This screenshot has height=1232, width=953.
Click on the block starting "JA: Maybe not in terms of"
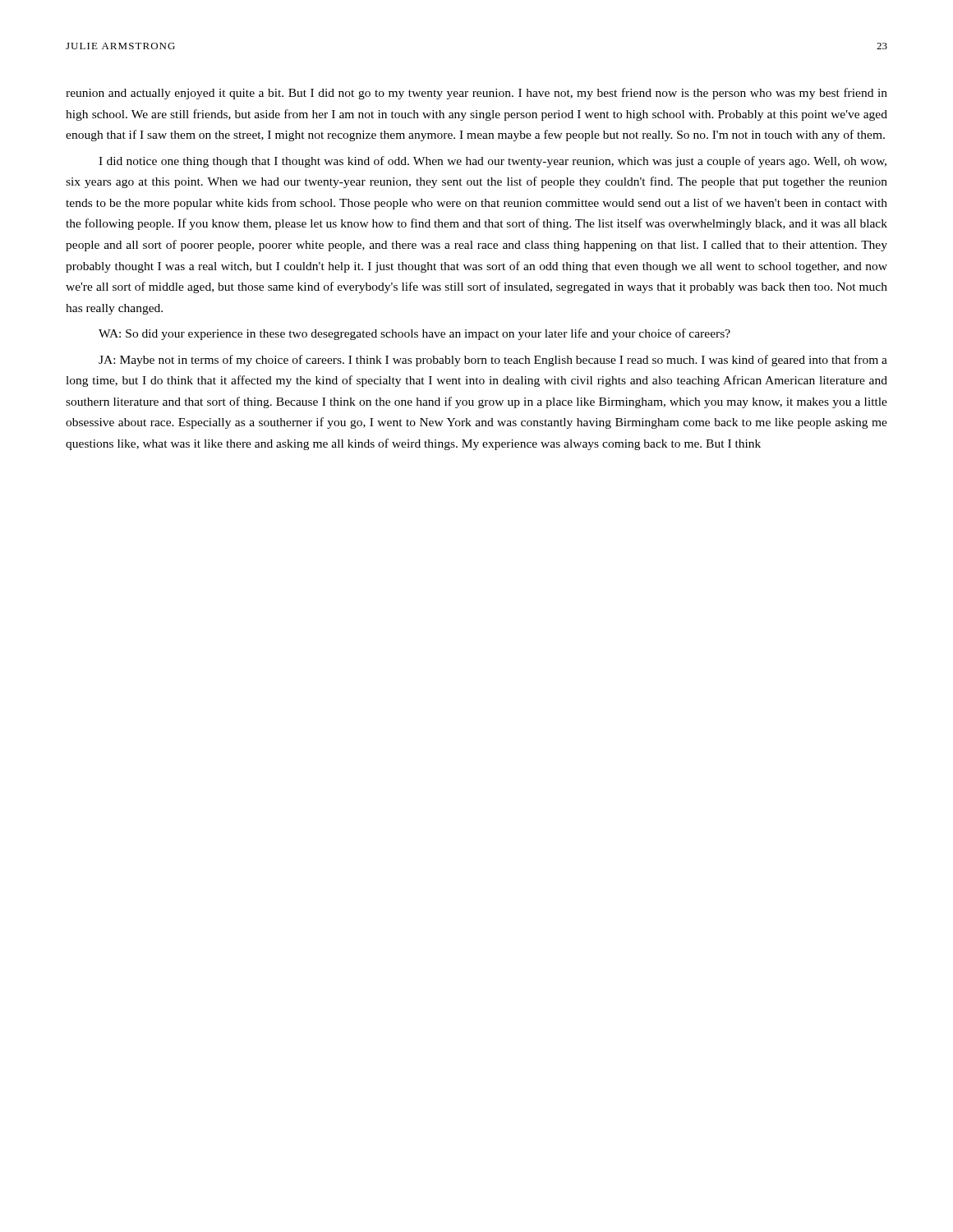(476, 401)
